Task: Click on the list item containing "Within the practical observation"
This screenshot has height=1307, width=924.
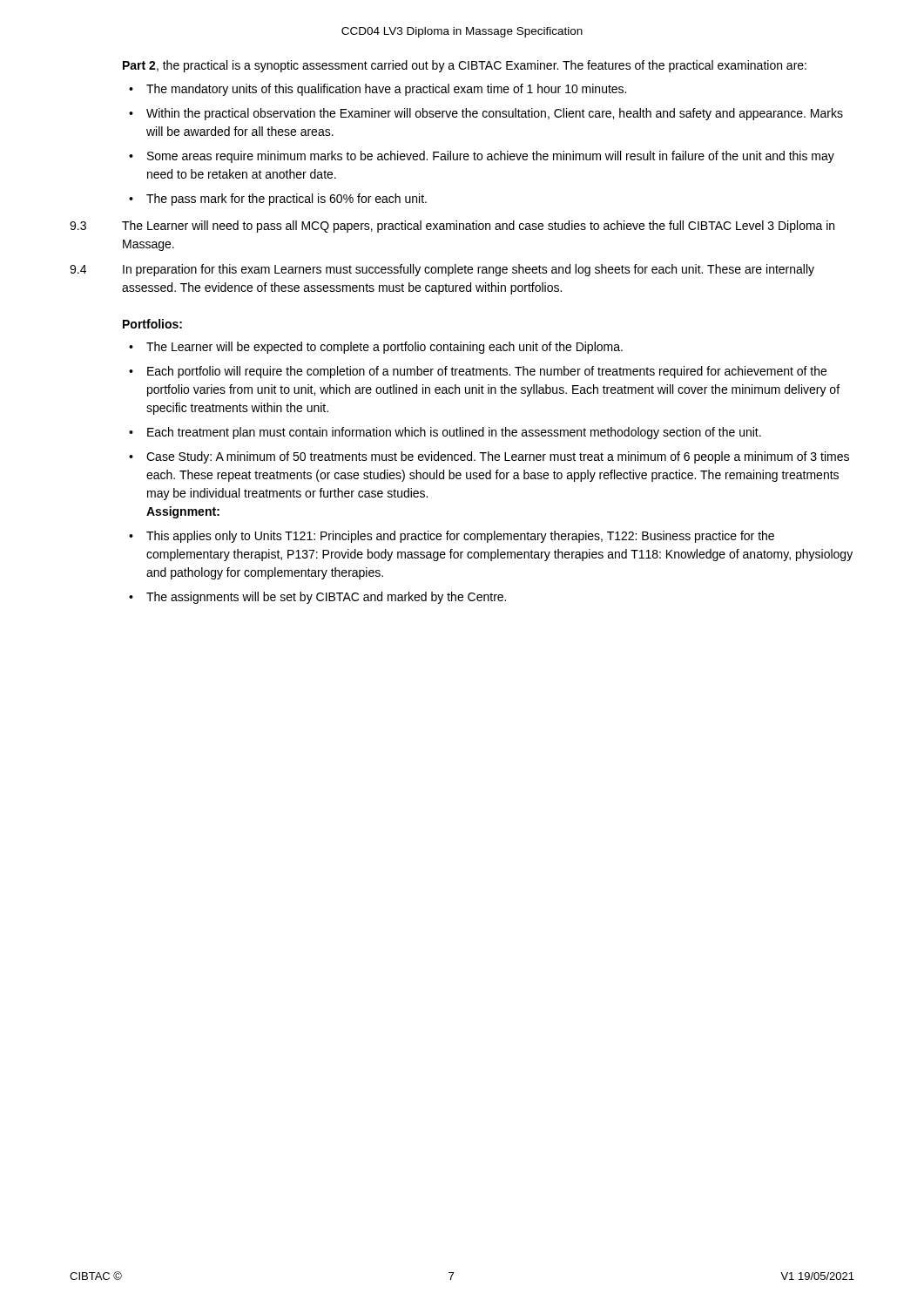Action: pos(495,122)
